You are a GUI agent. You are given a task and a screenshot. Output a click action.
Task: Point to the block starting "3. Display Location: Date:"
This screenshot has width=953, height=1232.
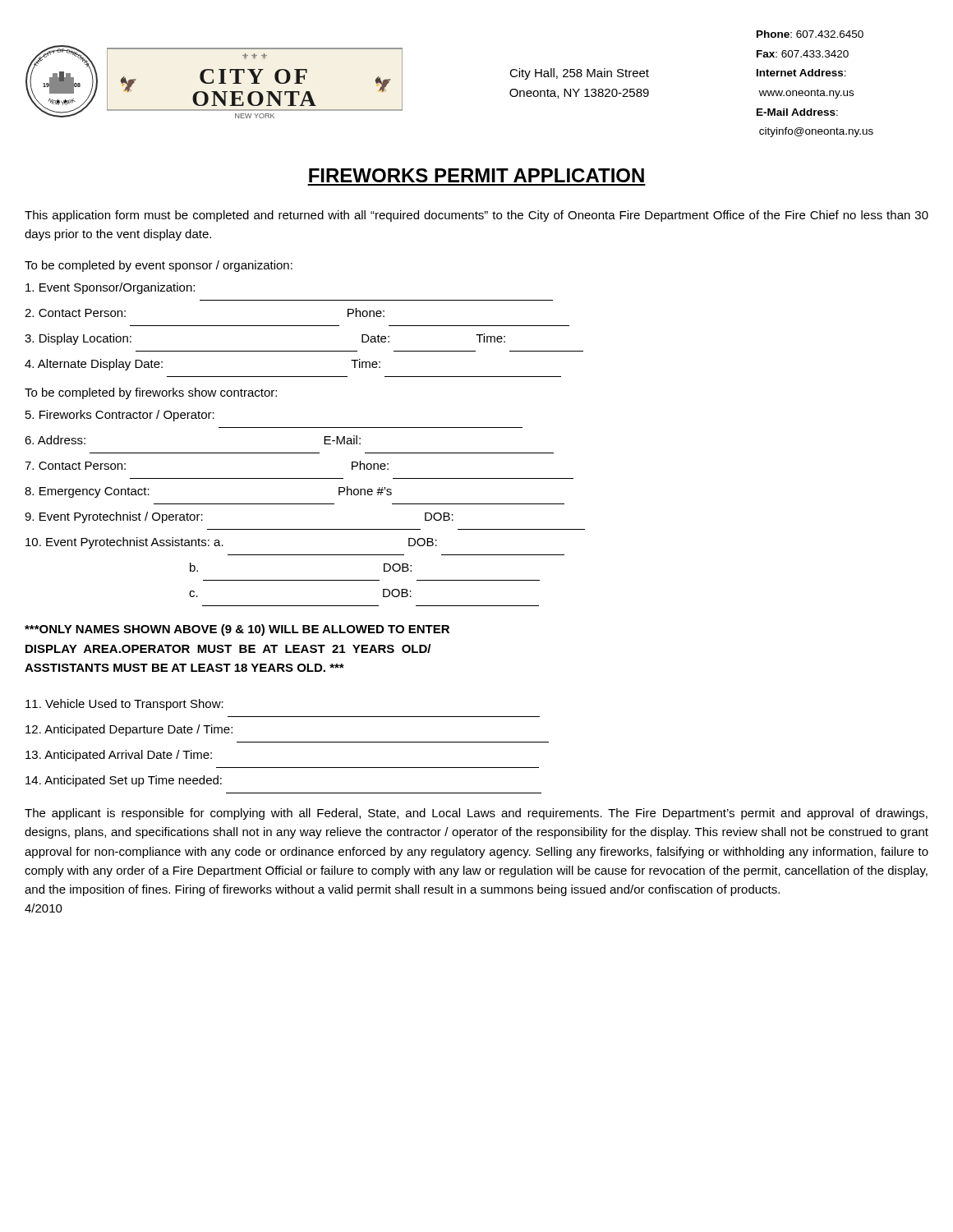coord(304,339)
